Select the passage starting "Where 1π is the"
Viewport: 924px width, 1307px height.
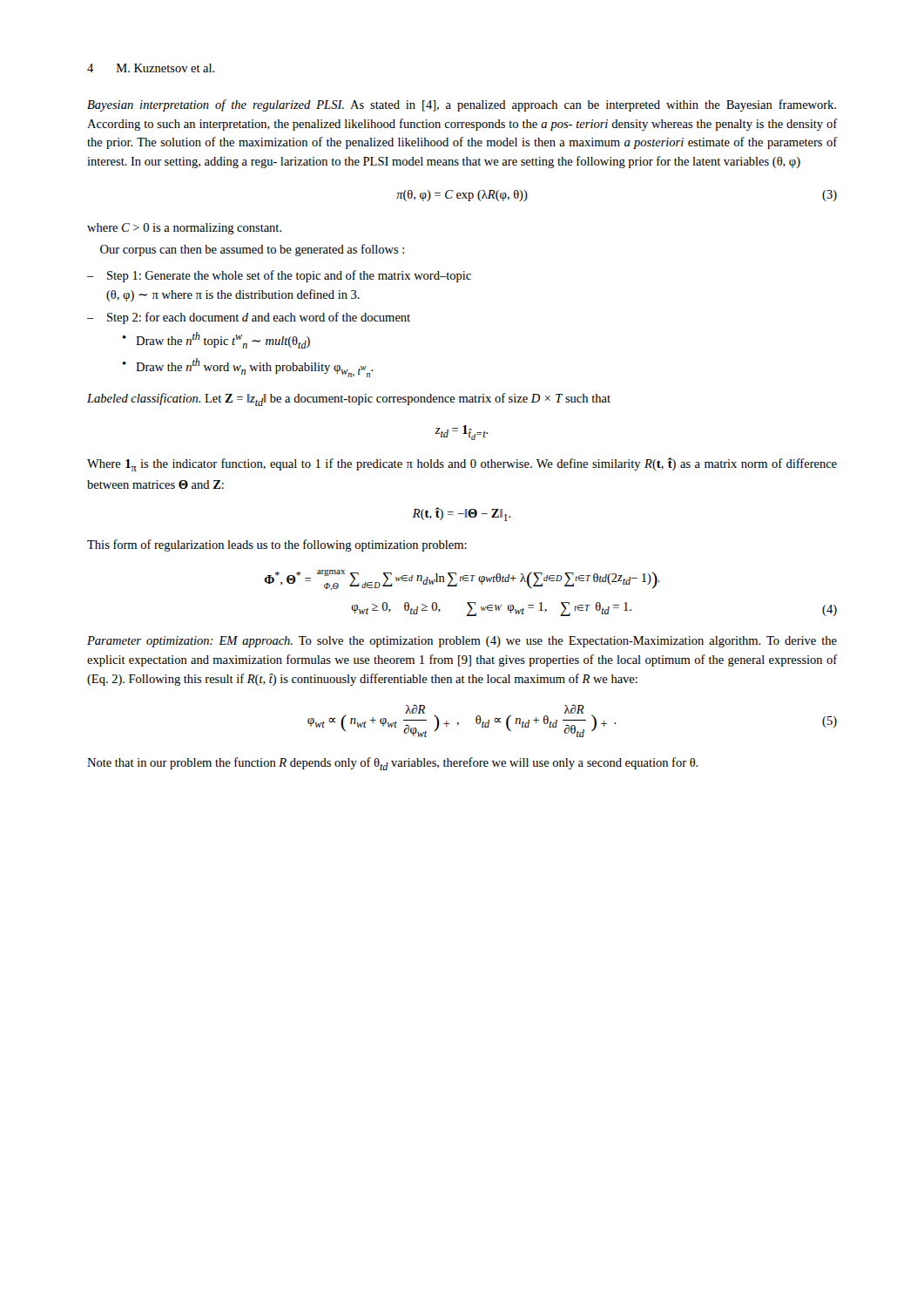(462, 474)
